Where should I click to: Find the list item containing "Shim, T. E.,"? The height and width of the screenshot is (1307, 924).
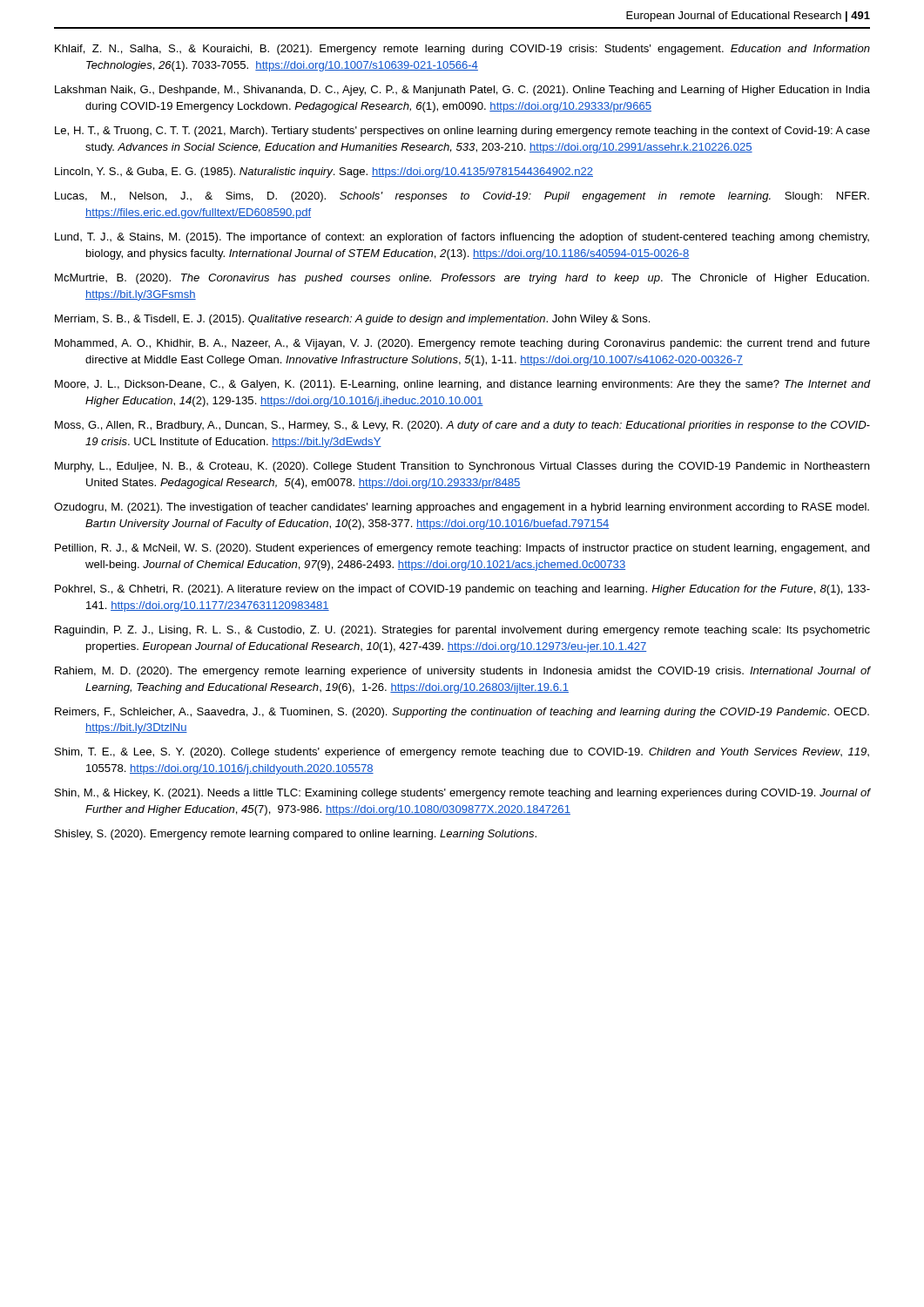pyautogui.click(x=462, y=760)
